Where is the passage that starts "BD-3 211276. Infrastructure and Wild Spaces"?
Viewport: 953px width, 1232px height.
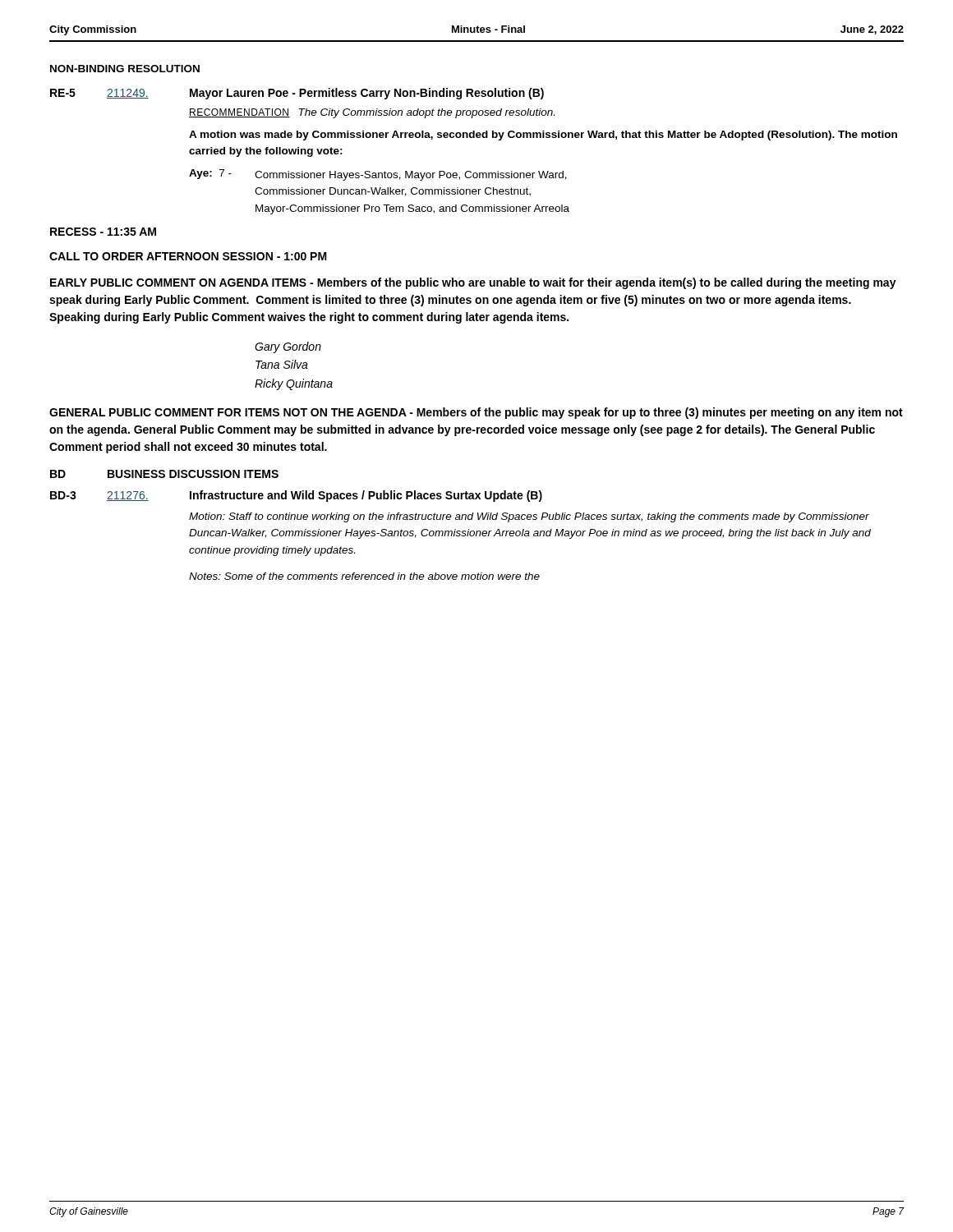click(x=296, y=495)
